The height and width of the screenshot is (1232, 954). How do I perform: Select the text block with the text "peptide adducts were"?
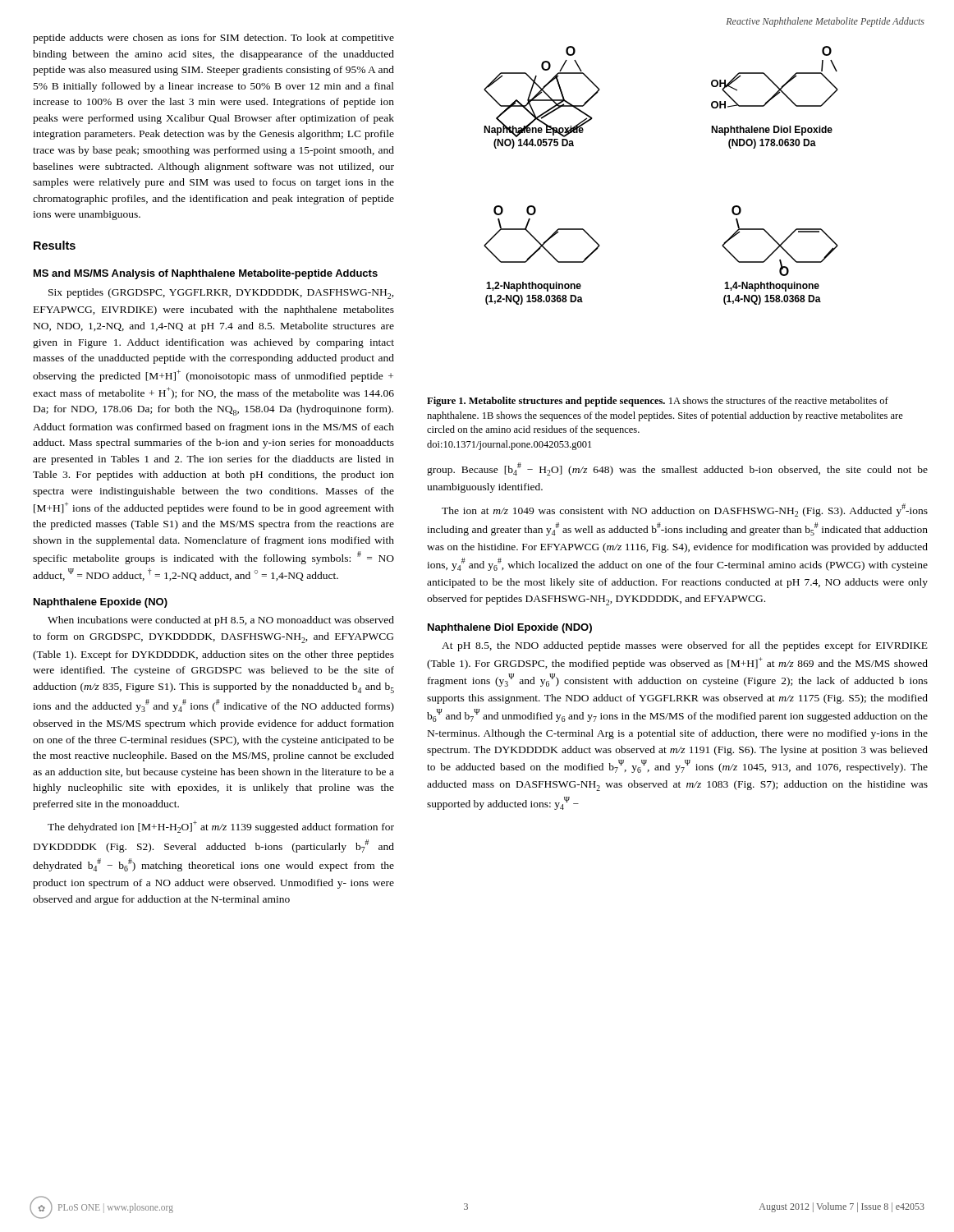click(213, 126)
